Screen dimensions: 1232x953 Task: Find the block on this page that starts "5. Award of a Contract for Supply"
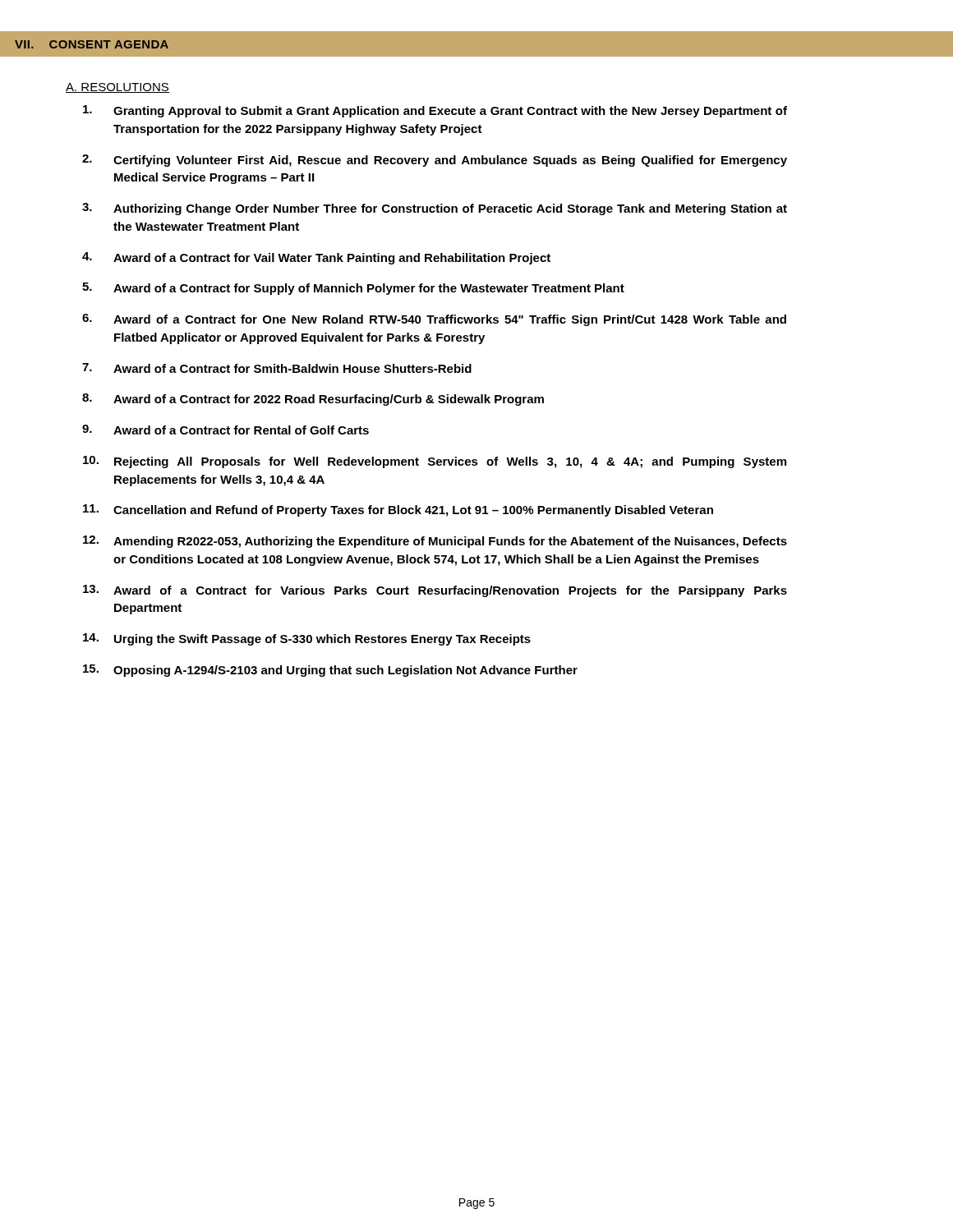tap(518, 288)
